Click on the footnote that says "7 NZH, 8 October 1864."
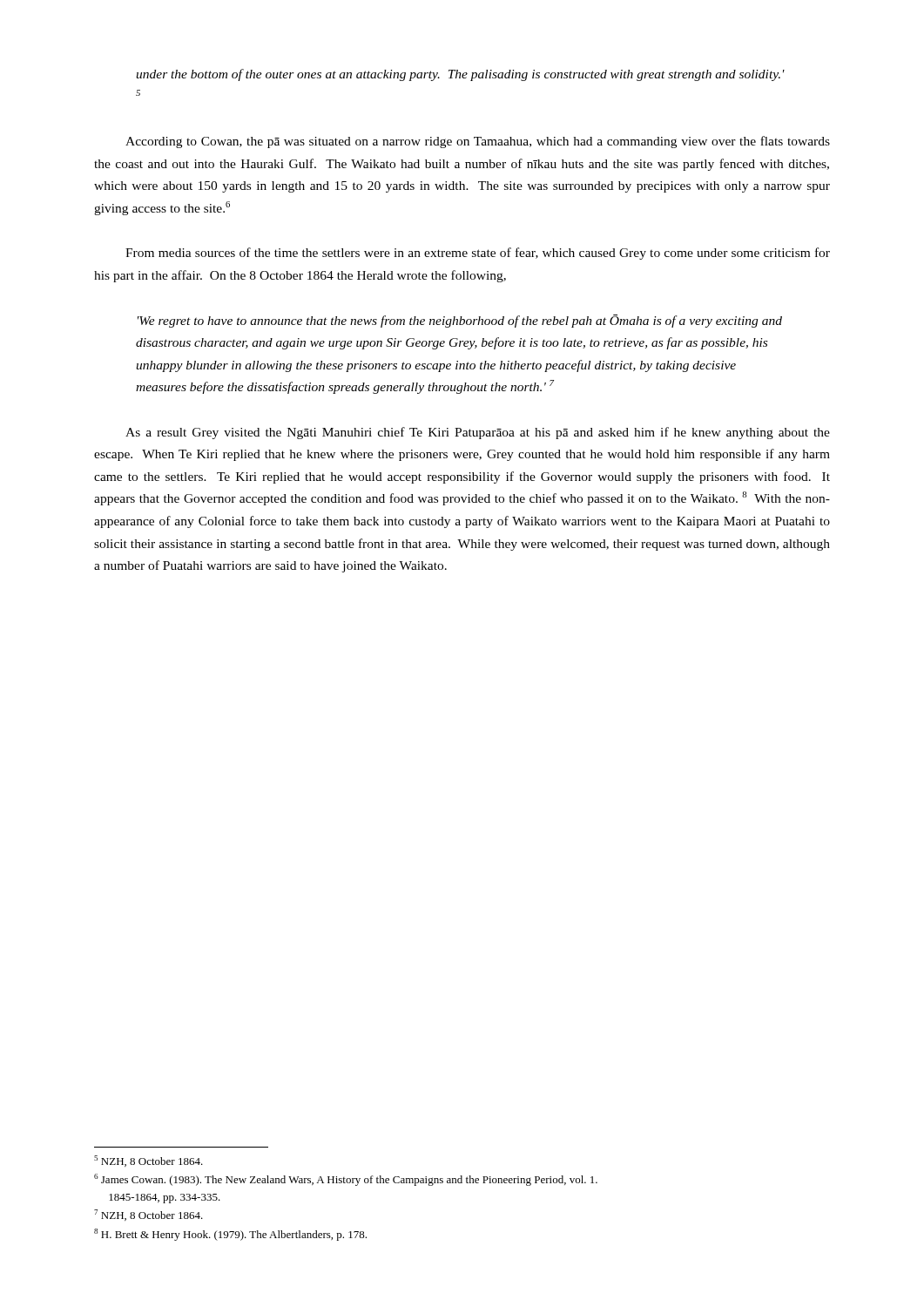924x1307 pixels. (149, 1215)
